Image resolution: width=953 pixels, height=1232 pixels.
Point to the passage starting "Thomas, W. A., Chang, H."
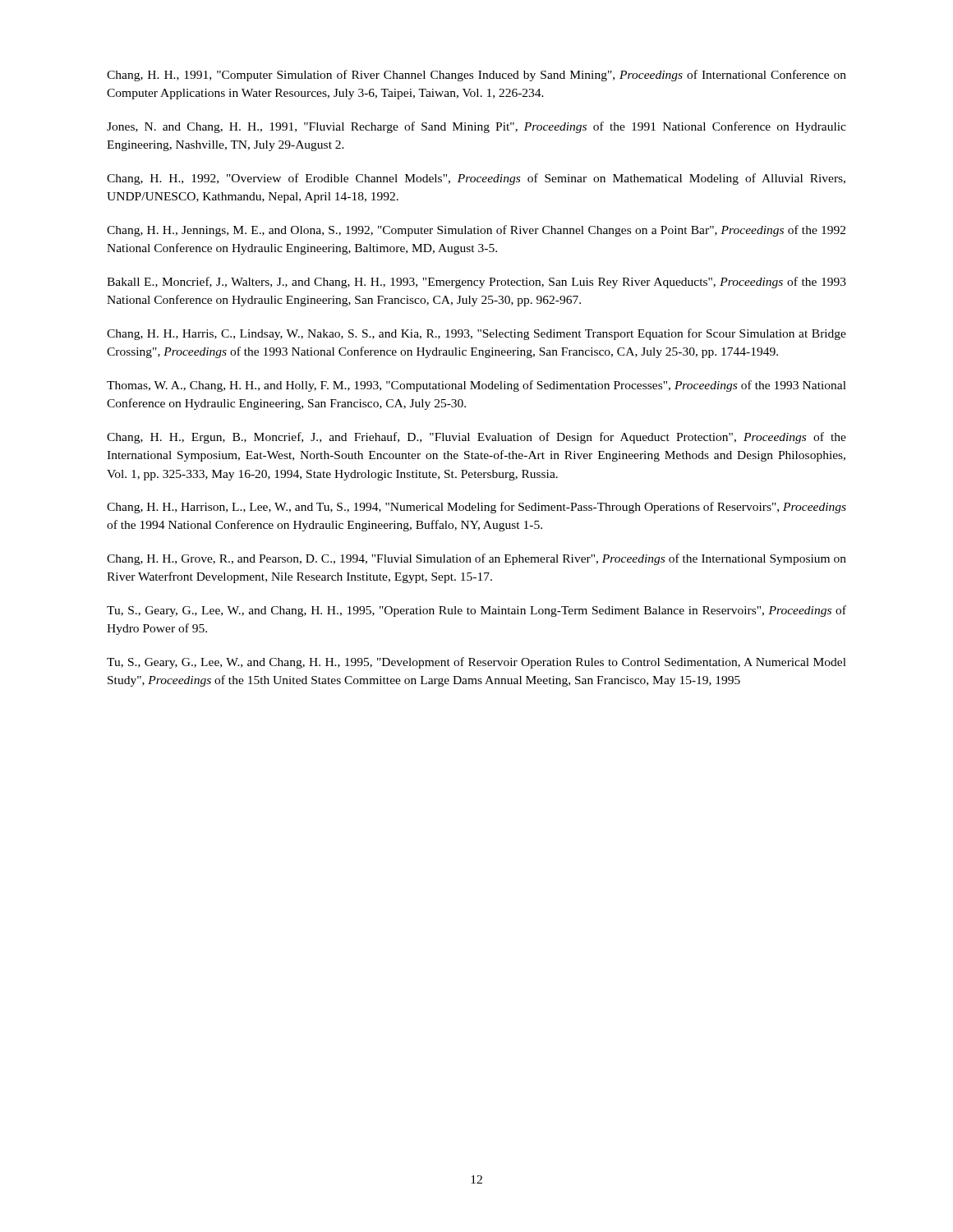point(476,394)
